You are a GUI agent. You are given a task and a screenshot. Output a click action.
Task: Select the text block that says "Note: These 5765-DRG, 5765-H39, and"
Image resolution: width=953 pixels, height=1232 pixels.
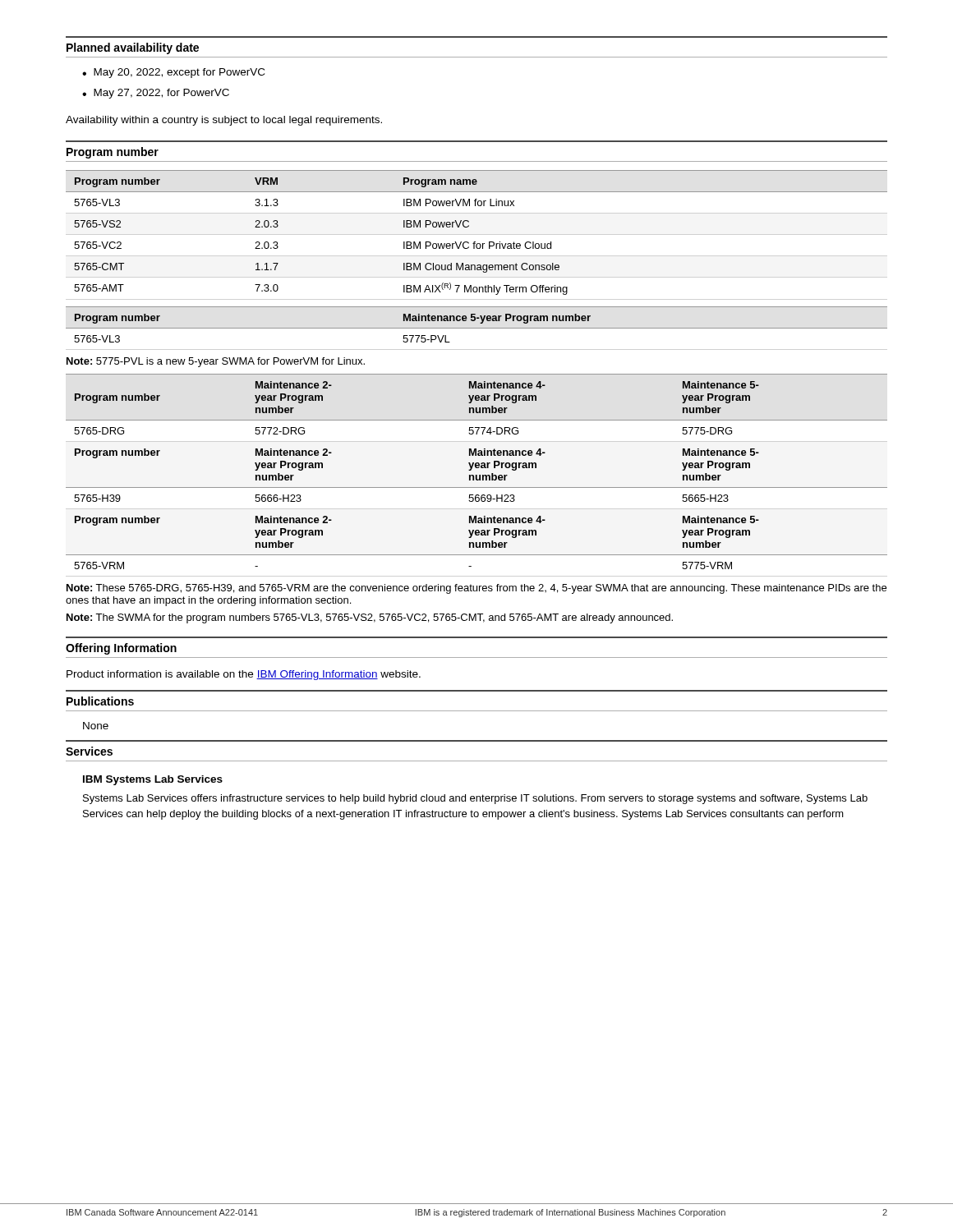click(476, 594)
